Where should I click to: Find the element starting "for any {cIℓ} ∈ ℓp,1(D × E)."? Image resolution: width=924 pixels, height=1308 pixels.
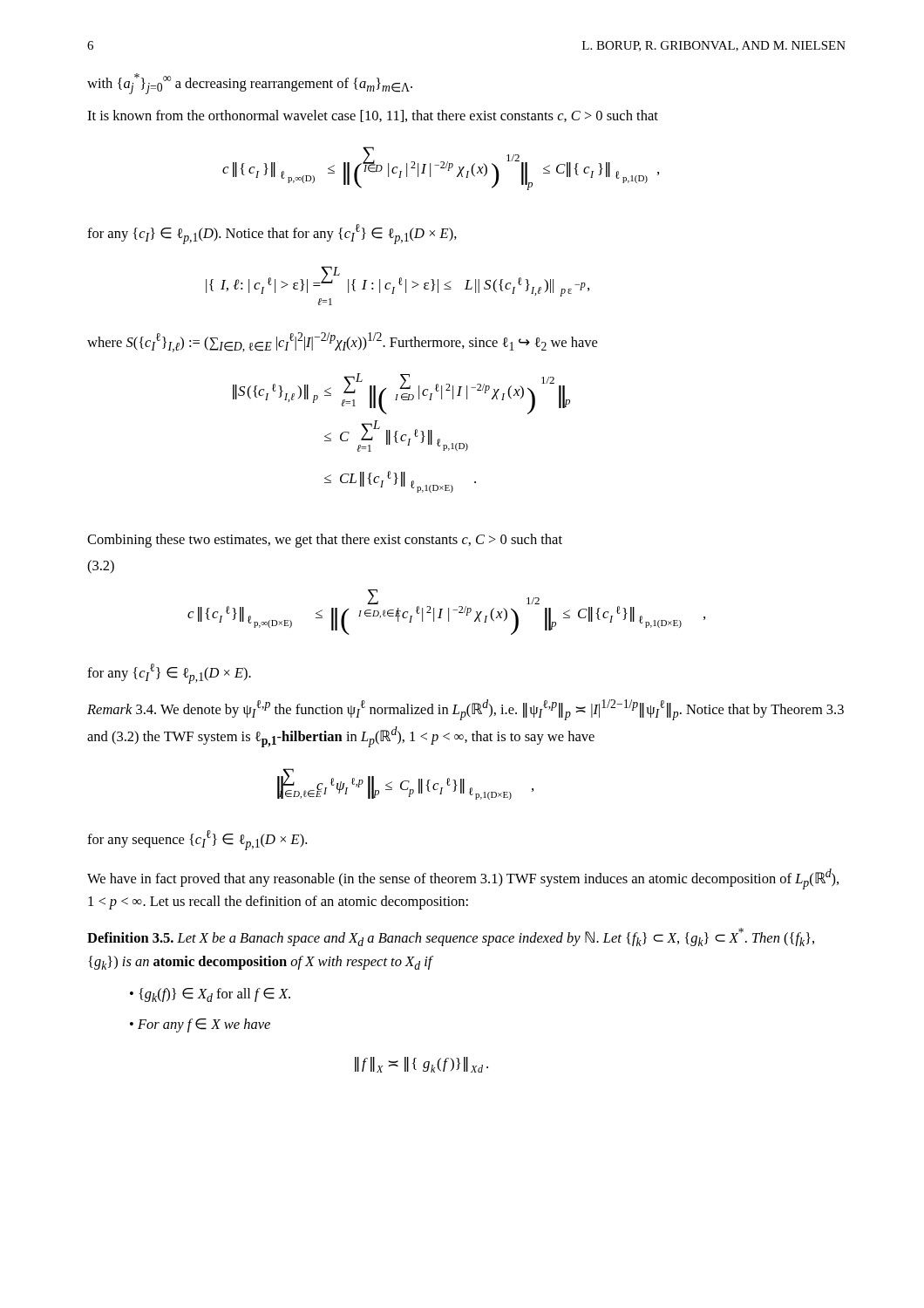pyautogui.click(x=169, y=672)
